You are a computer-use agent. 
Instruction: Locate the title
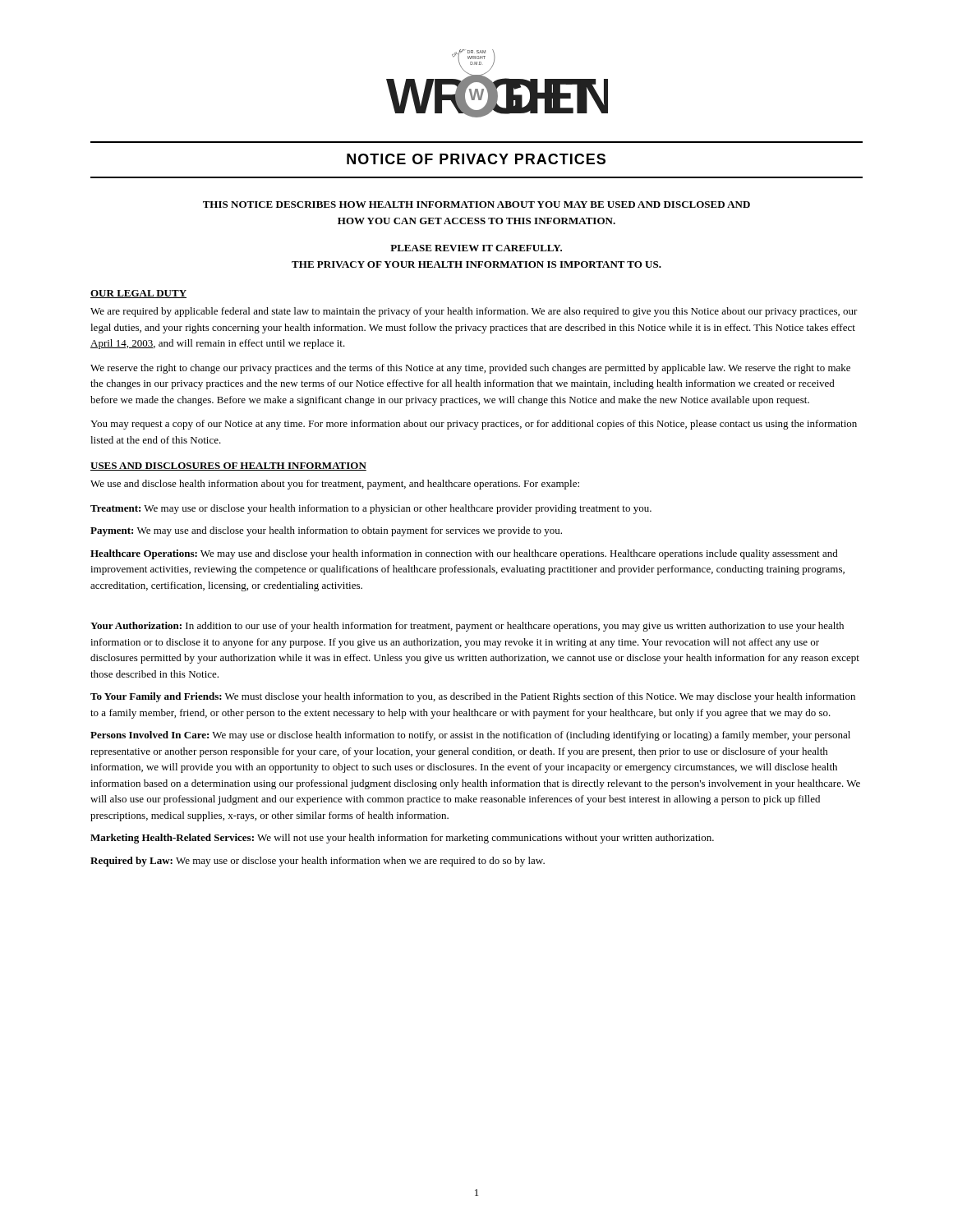pos(476,160)
